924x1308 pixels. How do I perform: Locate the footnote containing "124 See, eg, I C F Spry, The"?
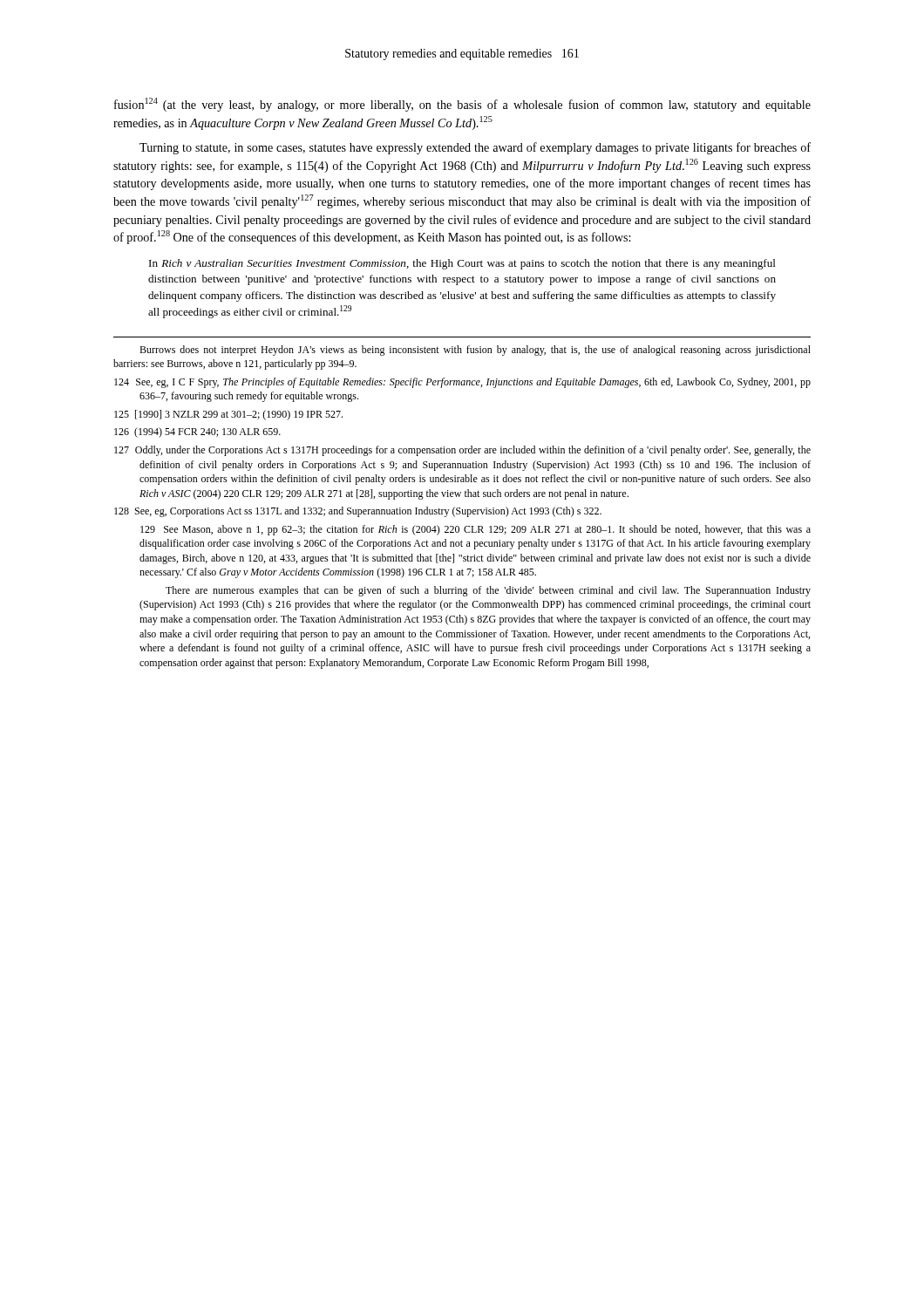pyautogui.click(x=462, y=389)
